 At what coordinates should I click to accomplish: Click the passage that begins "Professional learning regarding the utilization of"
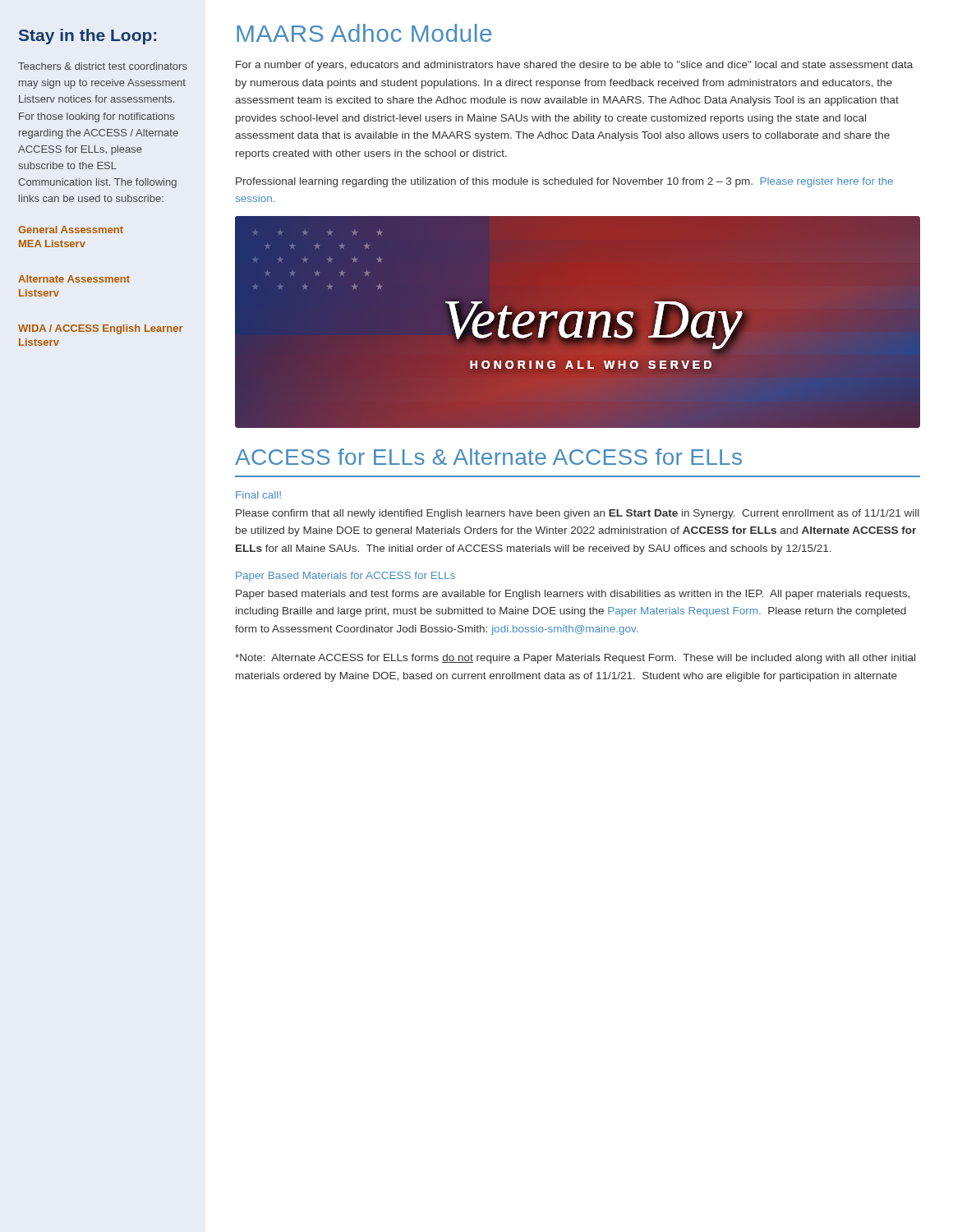pyautogui.click(x=564, y=190)
